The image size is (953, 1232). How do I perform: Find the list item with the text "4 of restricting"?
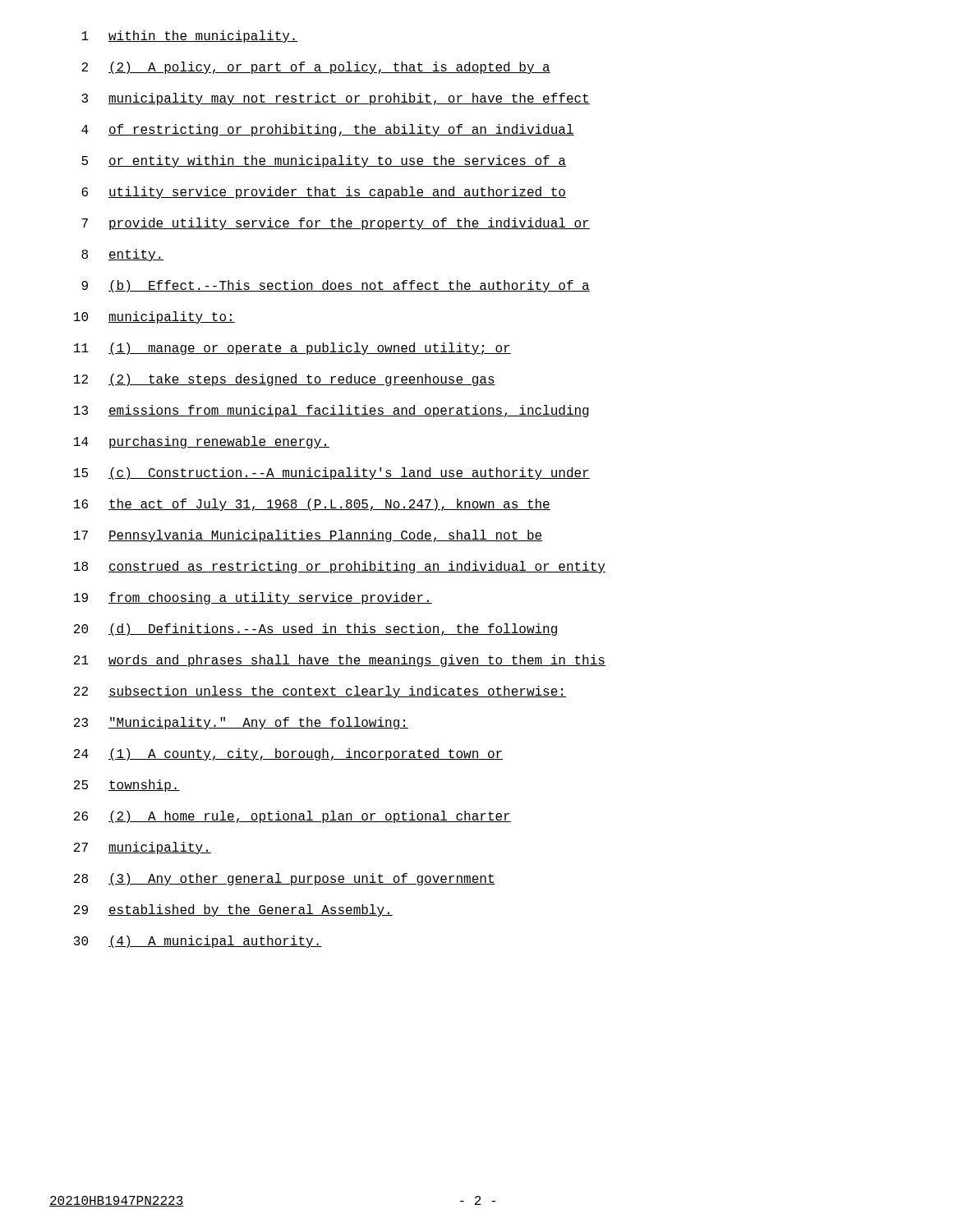(x=476, y=131)
